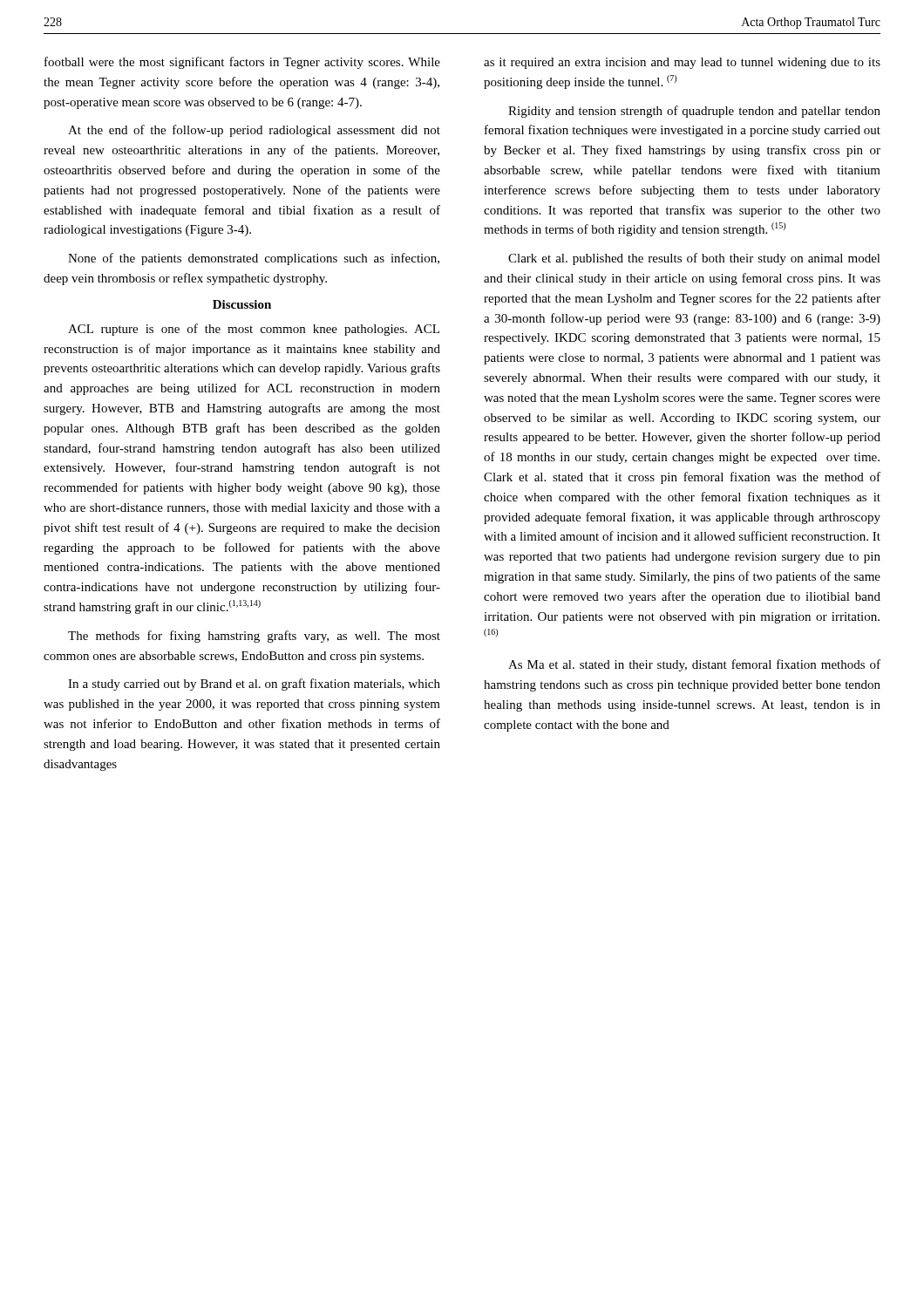Select the block starting "as it required"
924x1308 pixels.
(682, 72)
